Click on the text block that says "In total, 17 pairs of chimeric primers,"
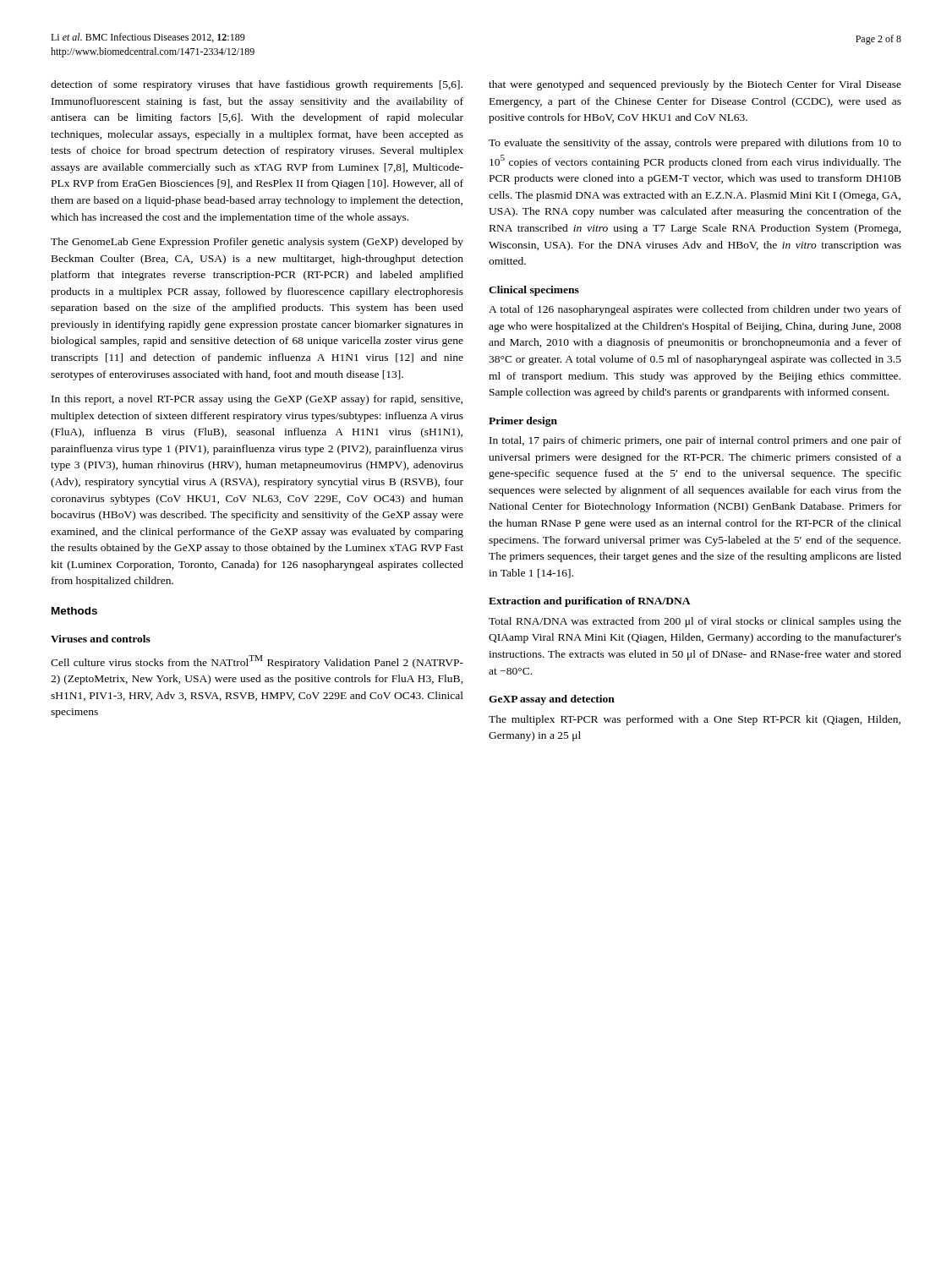Viewport: 952px width, 1268px height. (x=695, y=507)
